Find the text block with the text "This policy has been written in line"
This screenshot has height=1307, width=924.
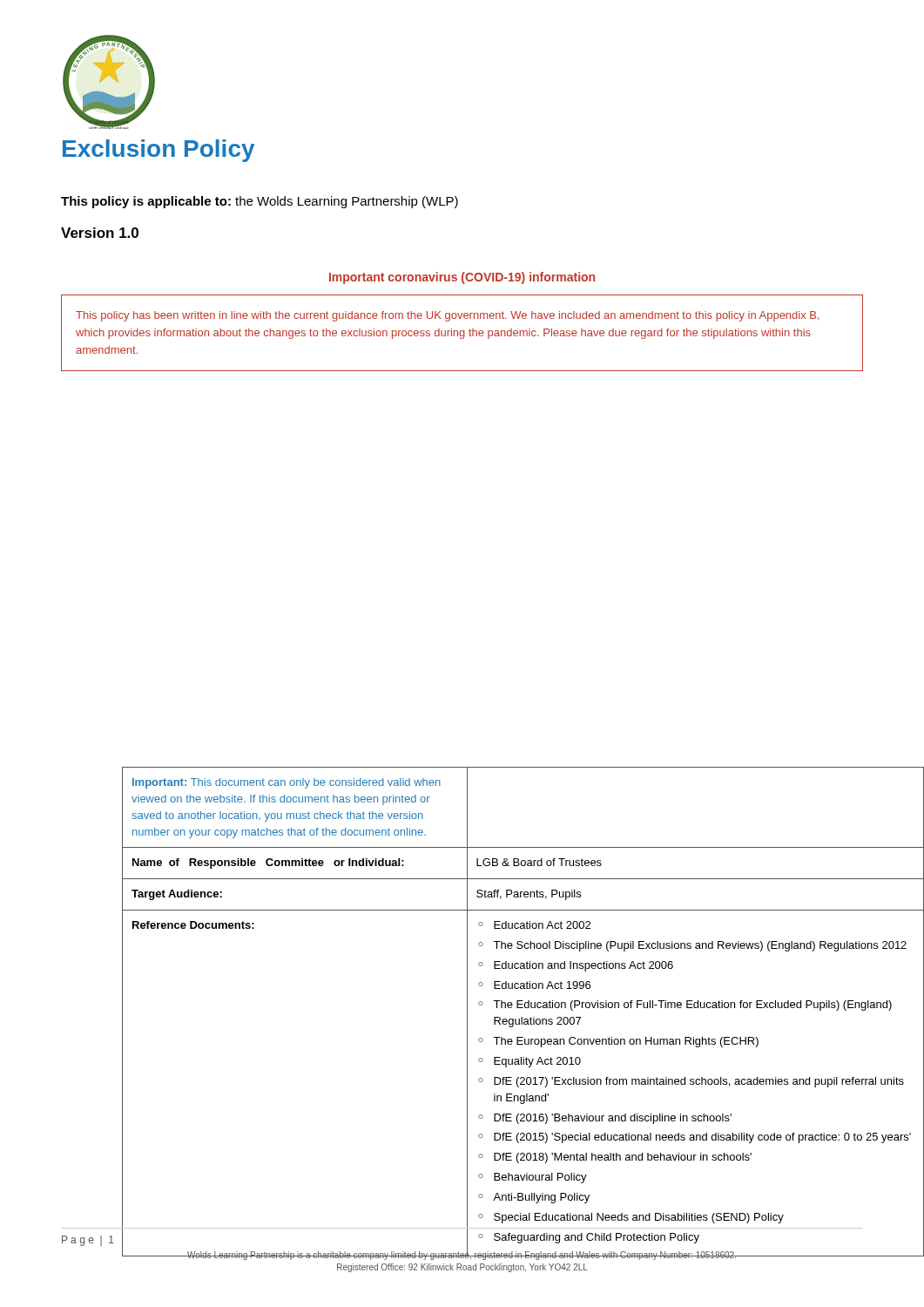point(448,333)
